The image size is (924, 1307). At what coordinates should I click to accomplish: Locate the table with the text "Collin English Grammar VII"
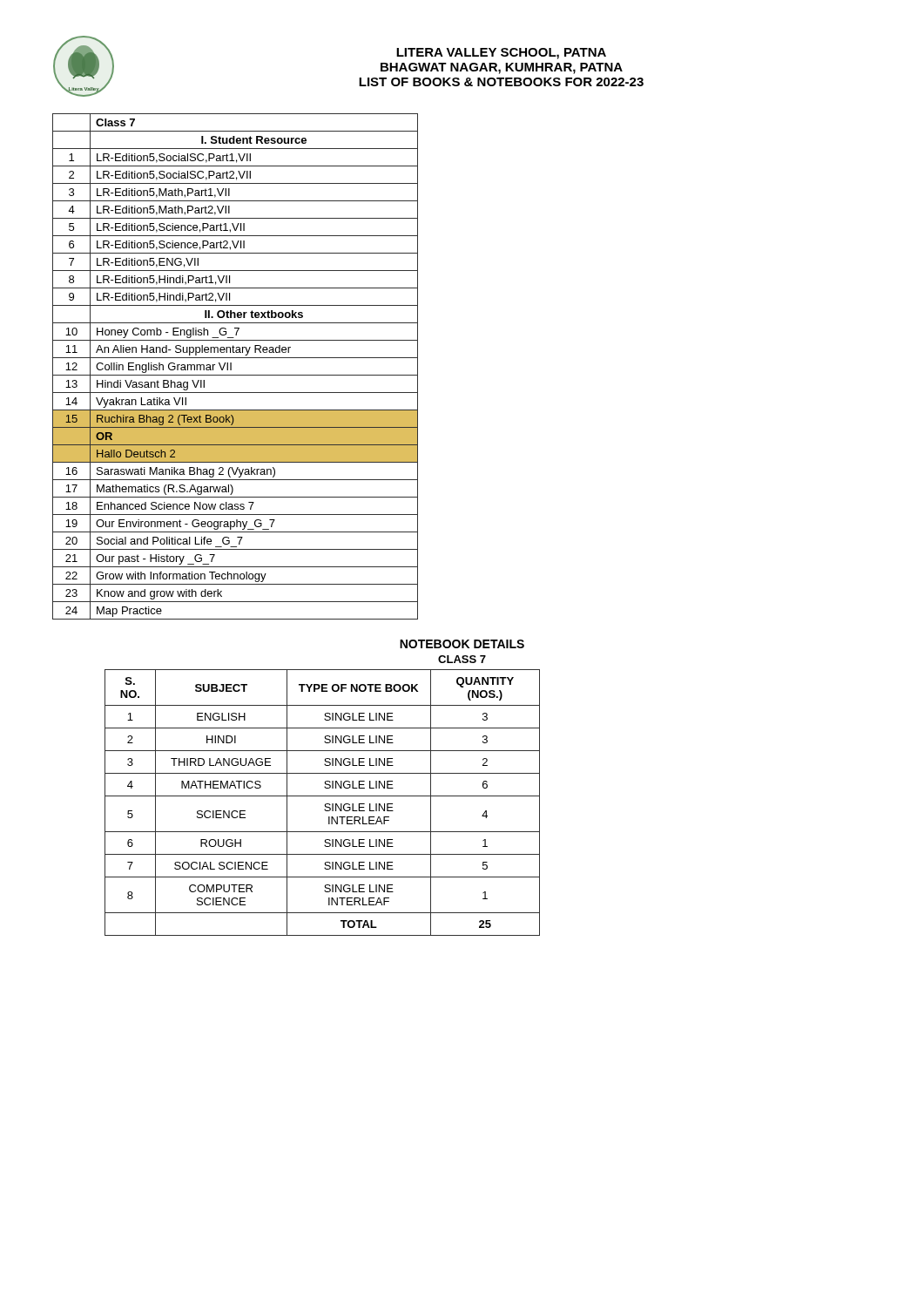click(x=462, y=366)
